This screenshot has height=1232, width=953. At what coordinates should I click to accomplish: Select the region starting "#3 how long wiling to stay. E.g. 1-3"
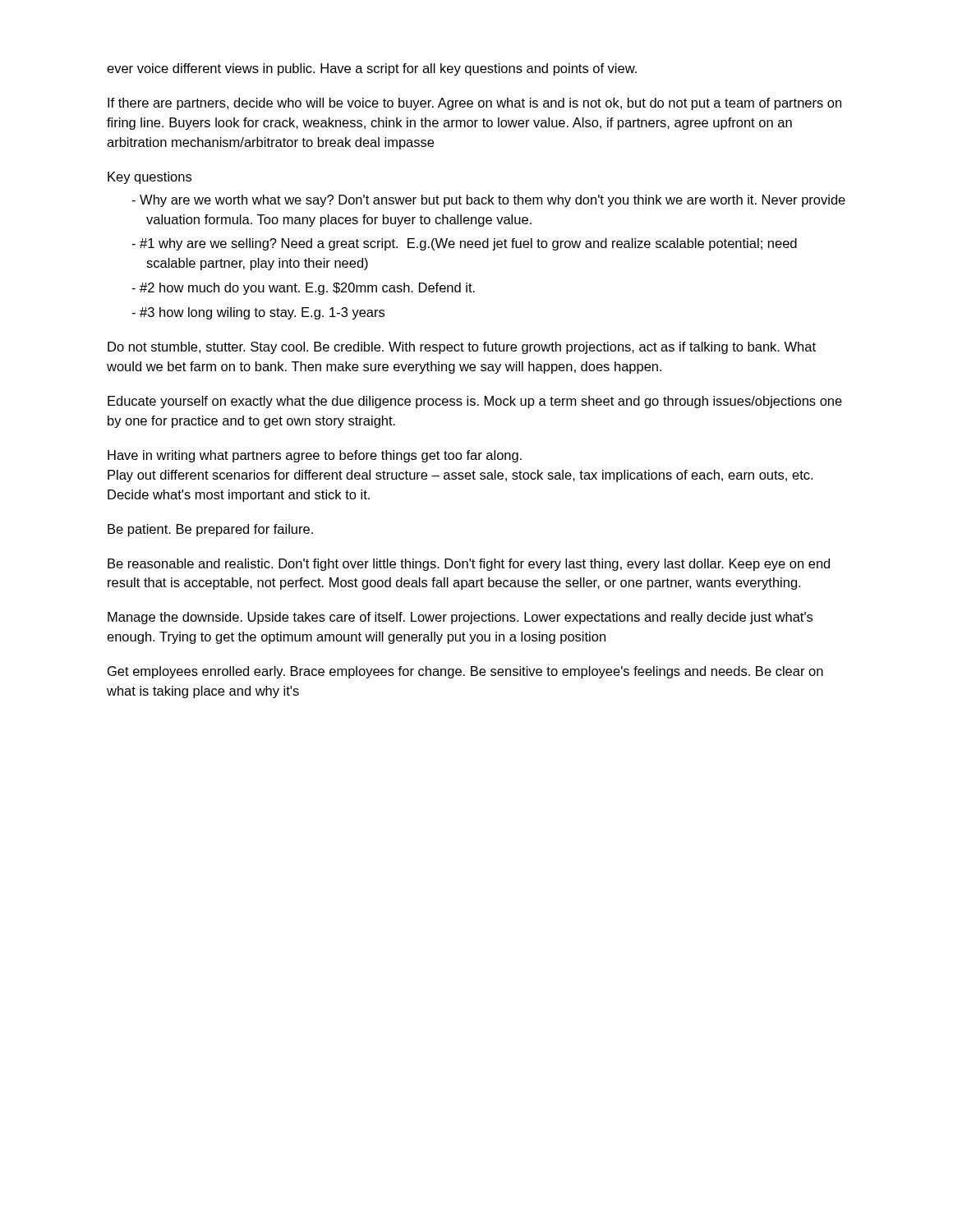(262, 312)
